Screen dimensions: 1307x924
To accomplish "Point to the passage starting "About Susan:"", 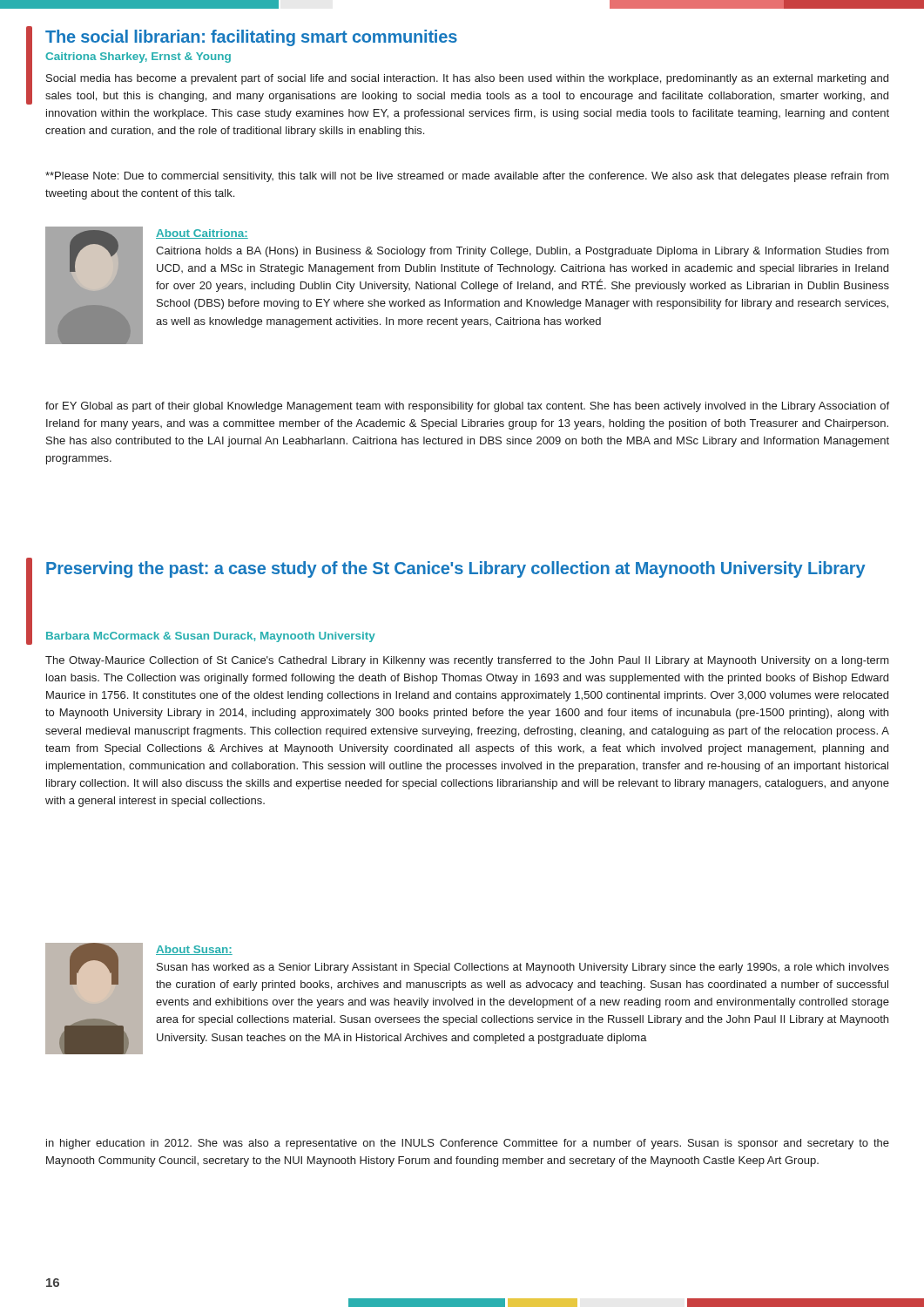I will coord(194,949).
